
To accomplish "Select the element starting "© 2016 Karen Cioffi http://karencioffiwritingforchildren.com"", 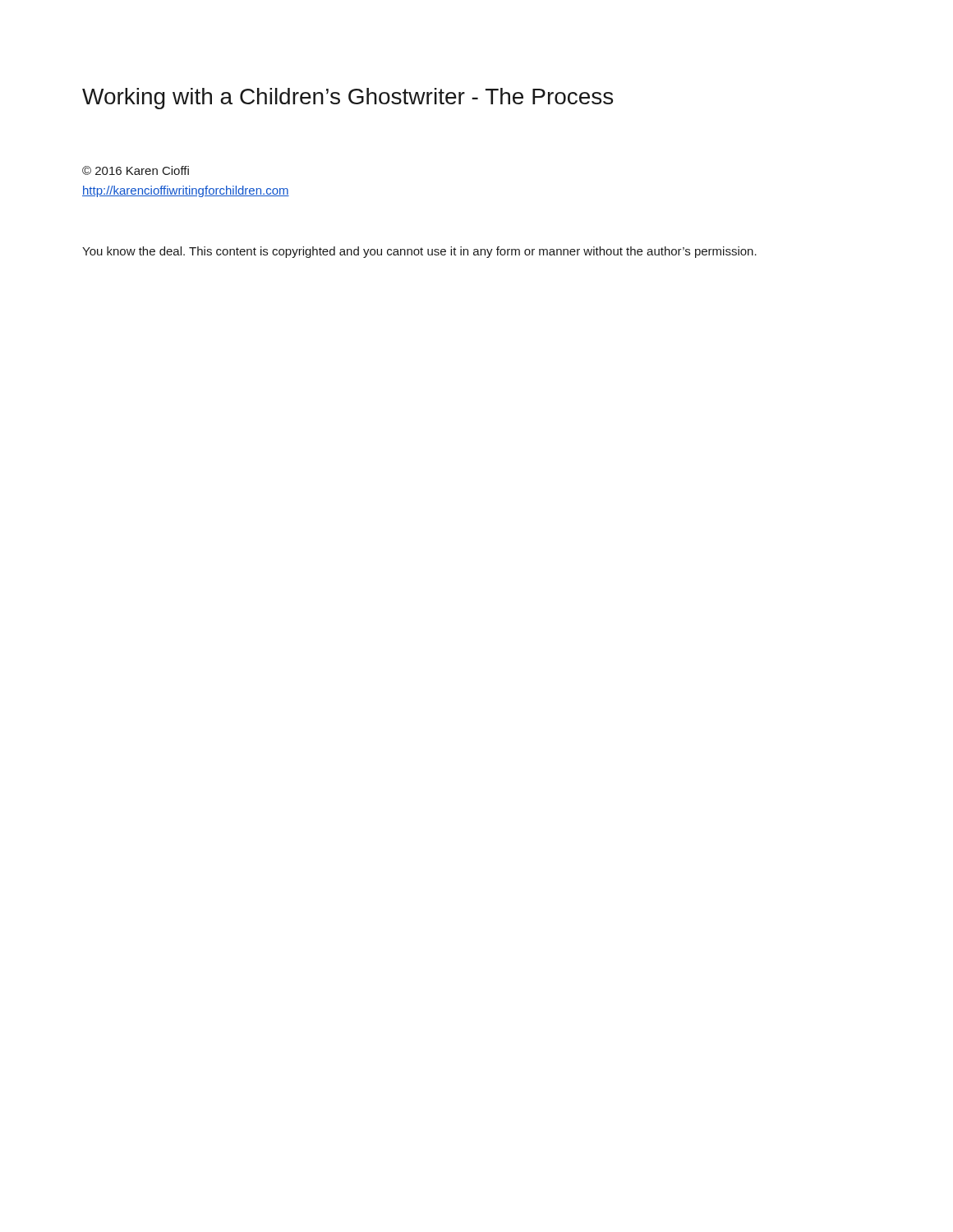I will (x=136, y=170).
